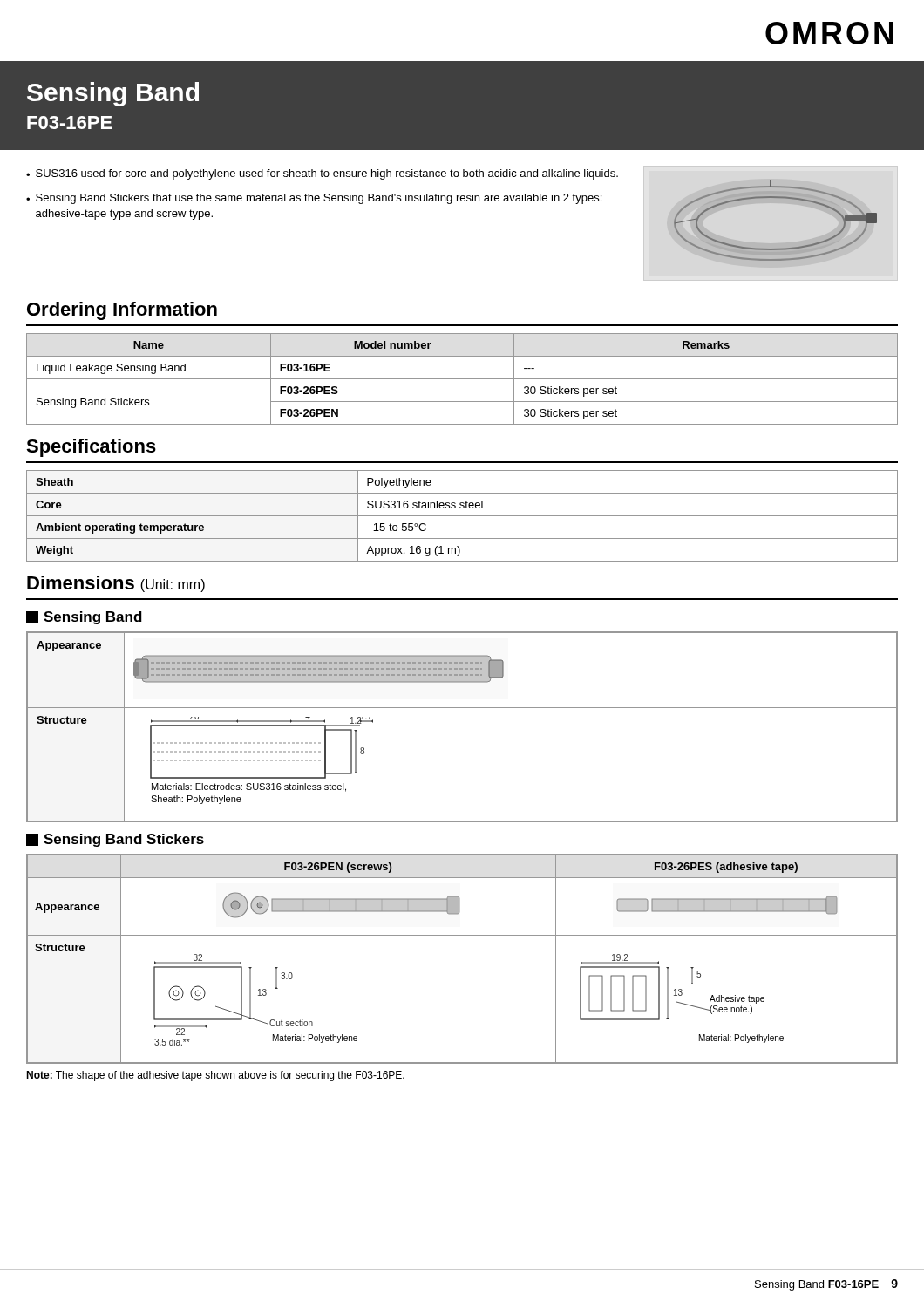
Task: Find the photo
Action: pyautogui.click(x=771, y=223)
